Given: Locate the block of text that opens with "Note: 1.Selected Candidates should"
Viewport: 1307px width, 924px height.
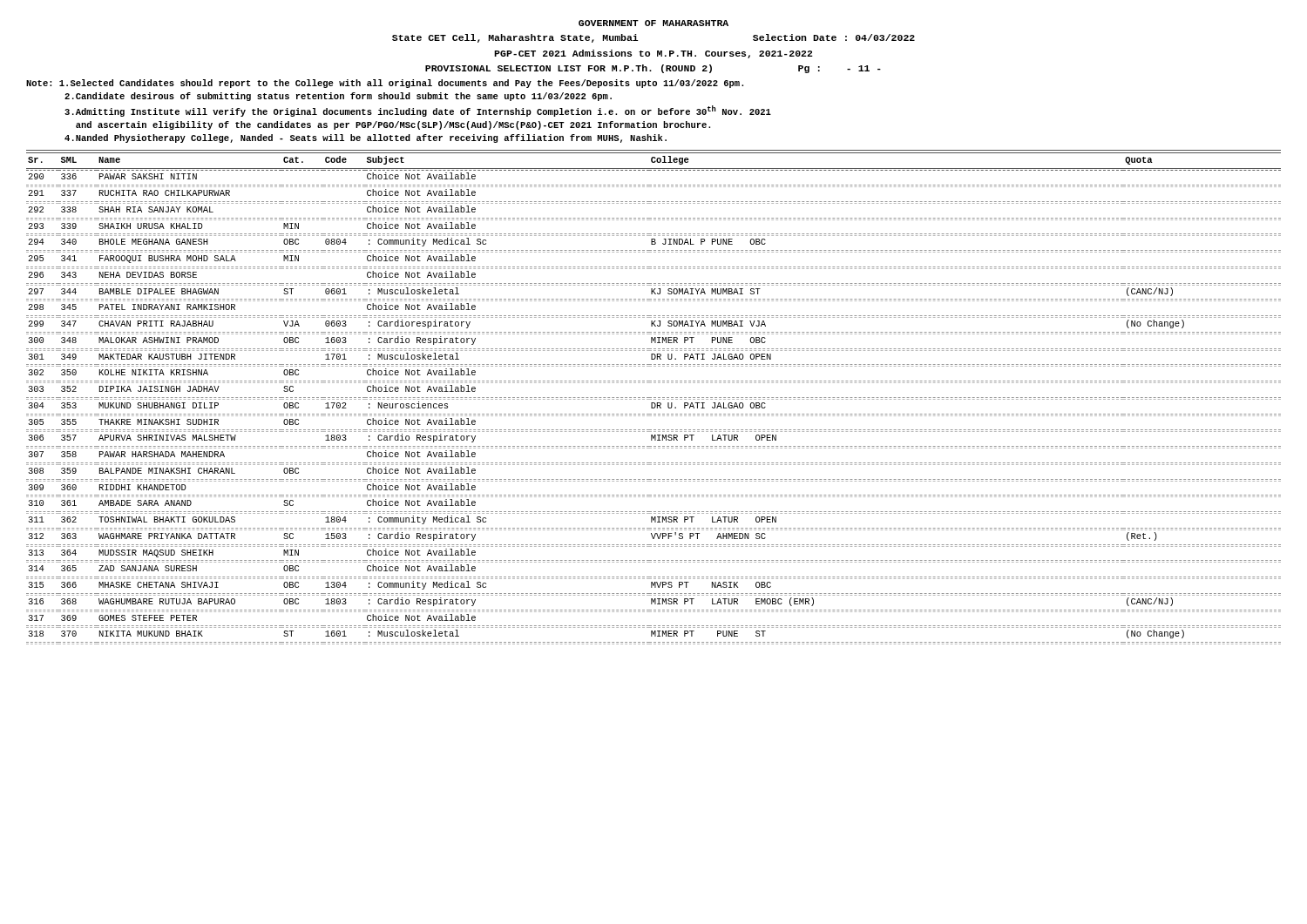Looking at the screenshot, I should coord(399,111).
